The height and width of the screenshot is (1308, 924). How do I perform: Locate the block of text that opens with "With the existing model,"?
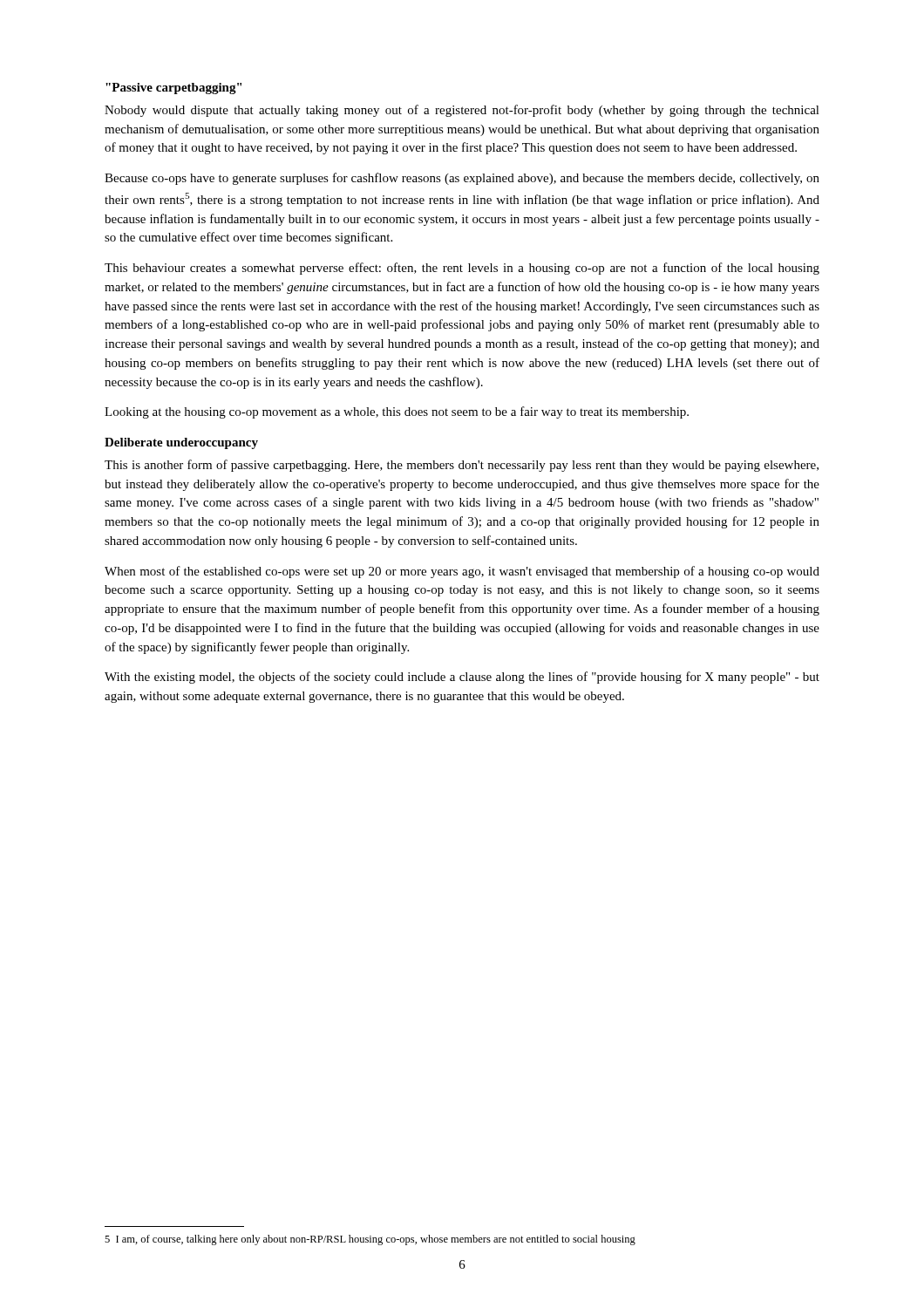[462, 687]
